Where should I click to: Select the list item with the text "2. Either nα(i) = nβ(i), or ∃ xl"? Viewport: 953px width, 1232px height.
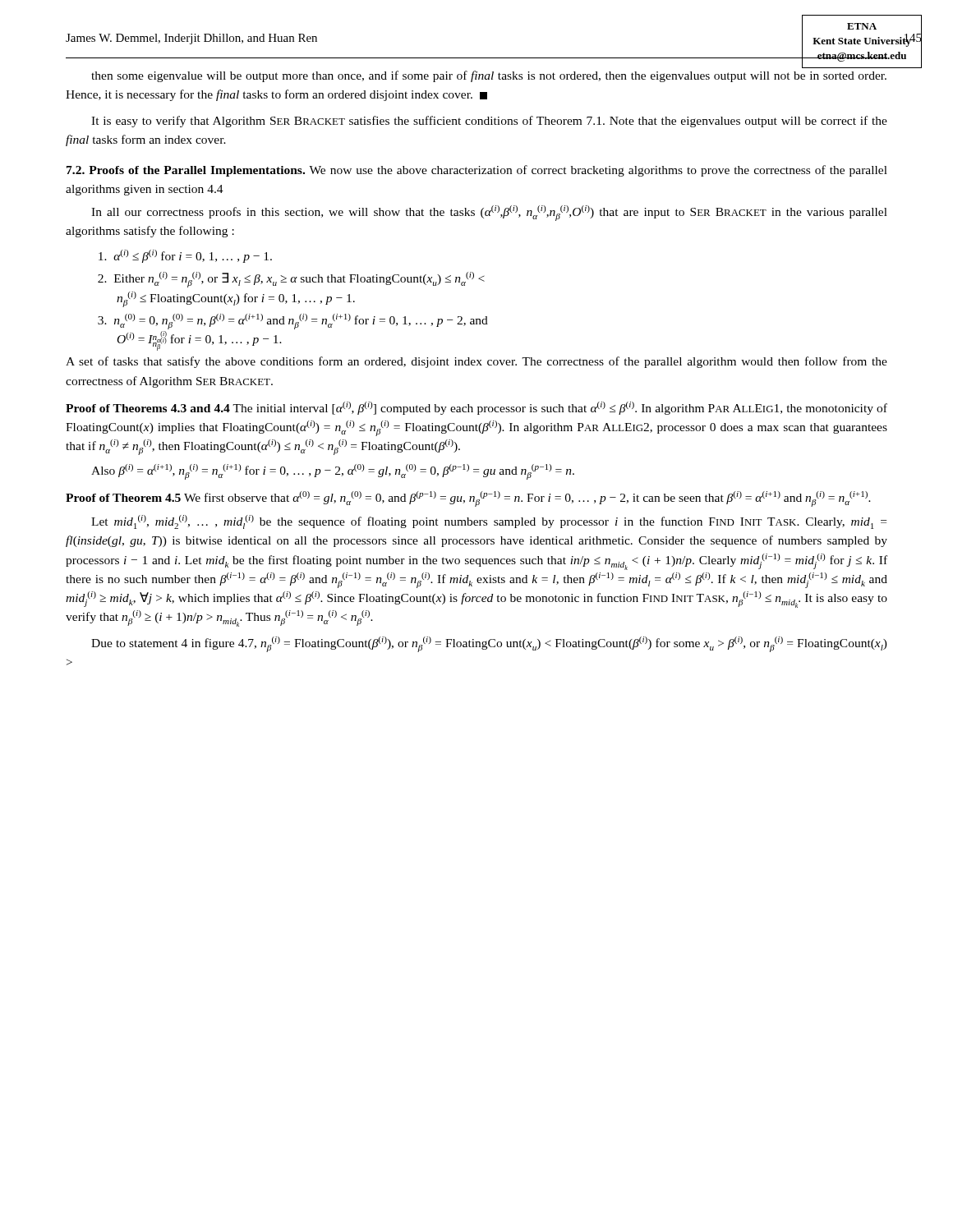point(291,288)
